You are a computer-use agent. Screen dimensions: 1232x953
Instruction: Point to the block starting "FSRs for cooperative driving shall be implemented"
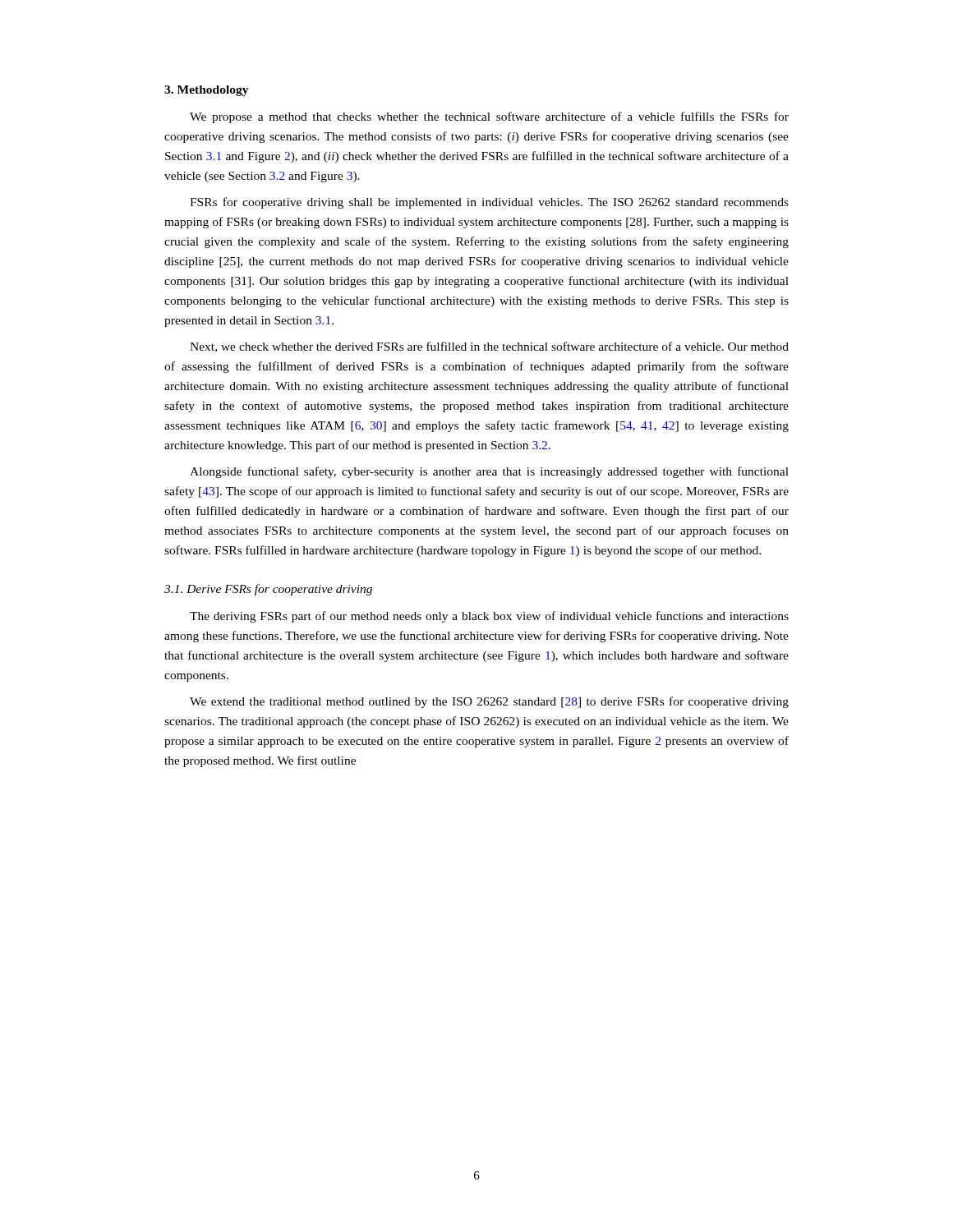[476, 261]
